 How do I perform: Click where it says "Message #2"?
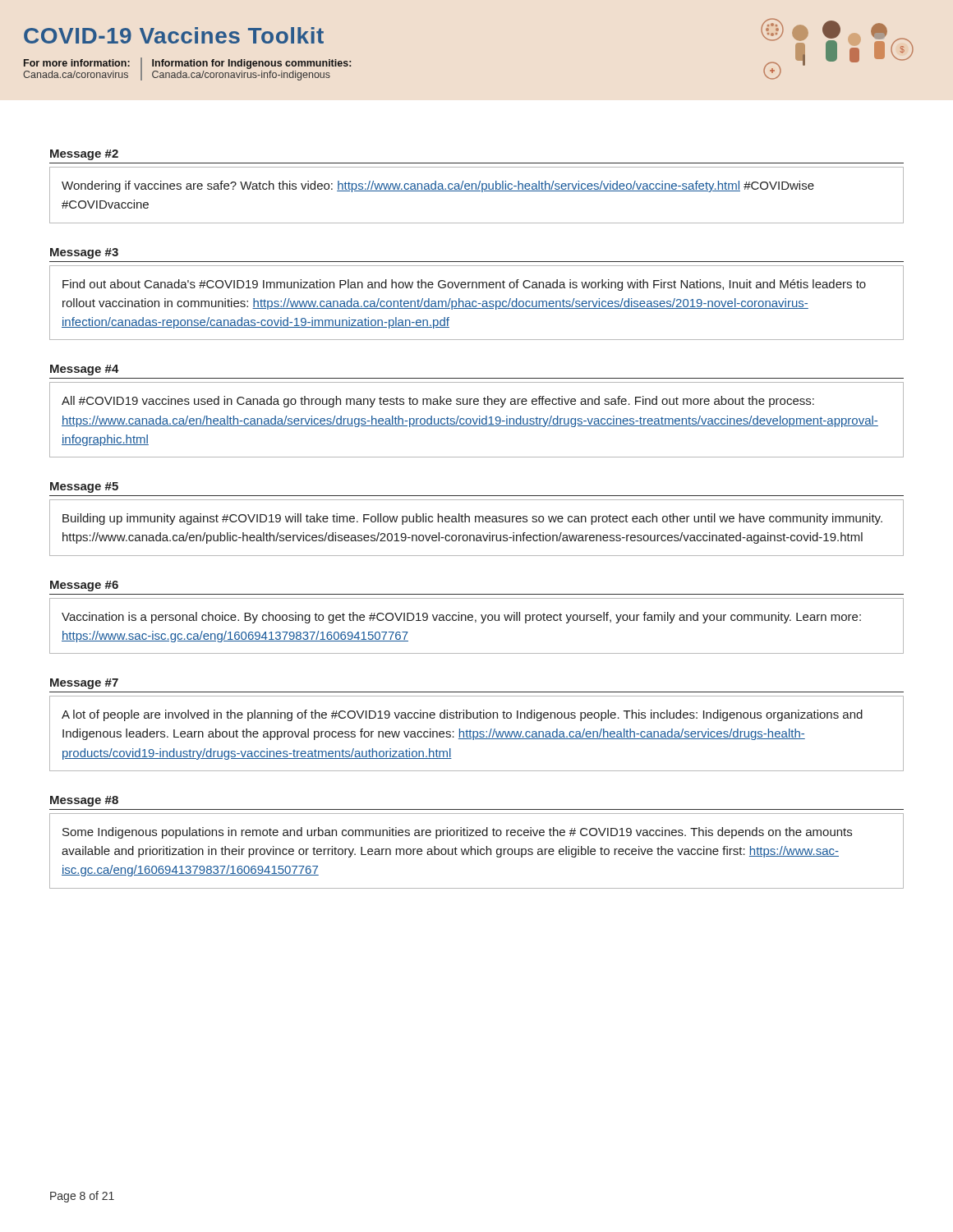click(84, 153)
